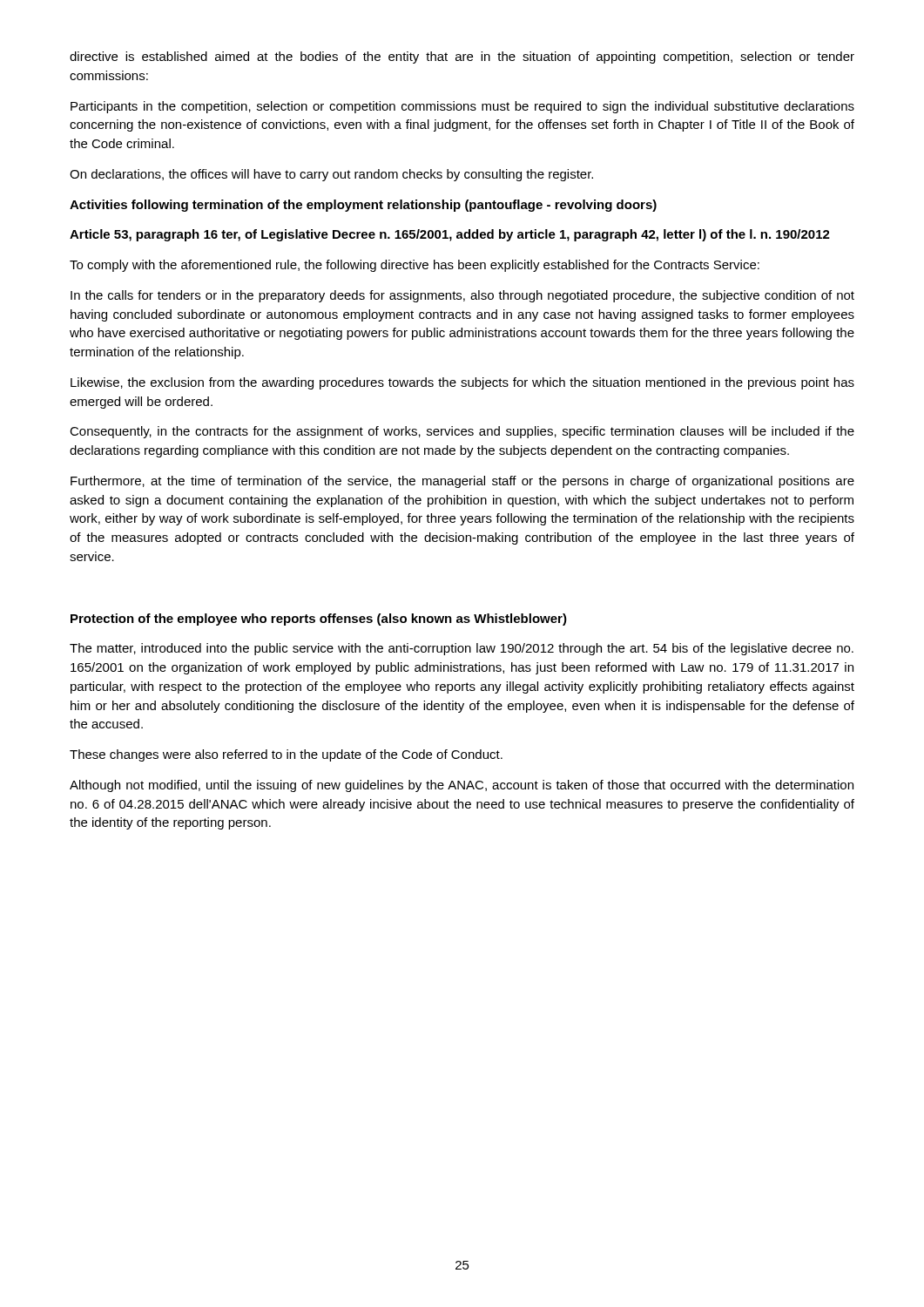
Task: Select the text block starting "On declarations, the offices will have to carry"
Action: pyautogui.click(x=332, y=174)
